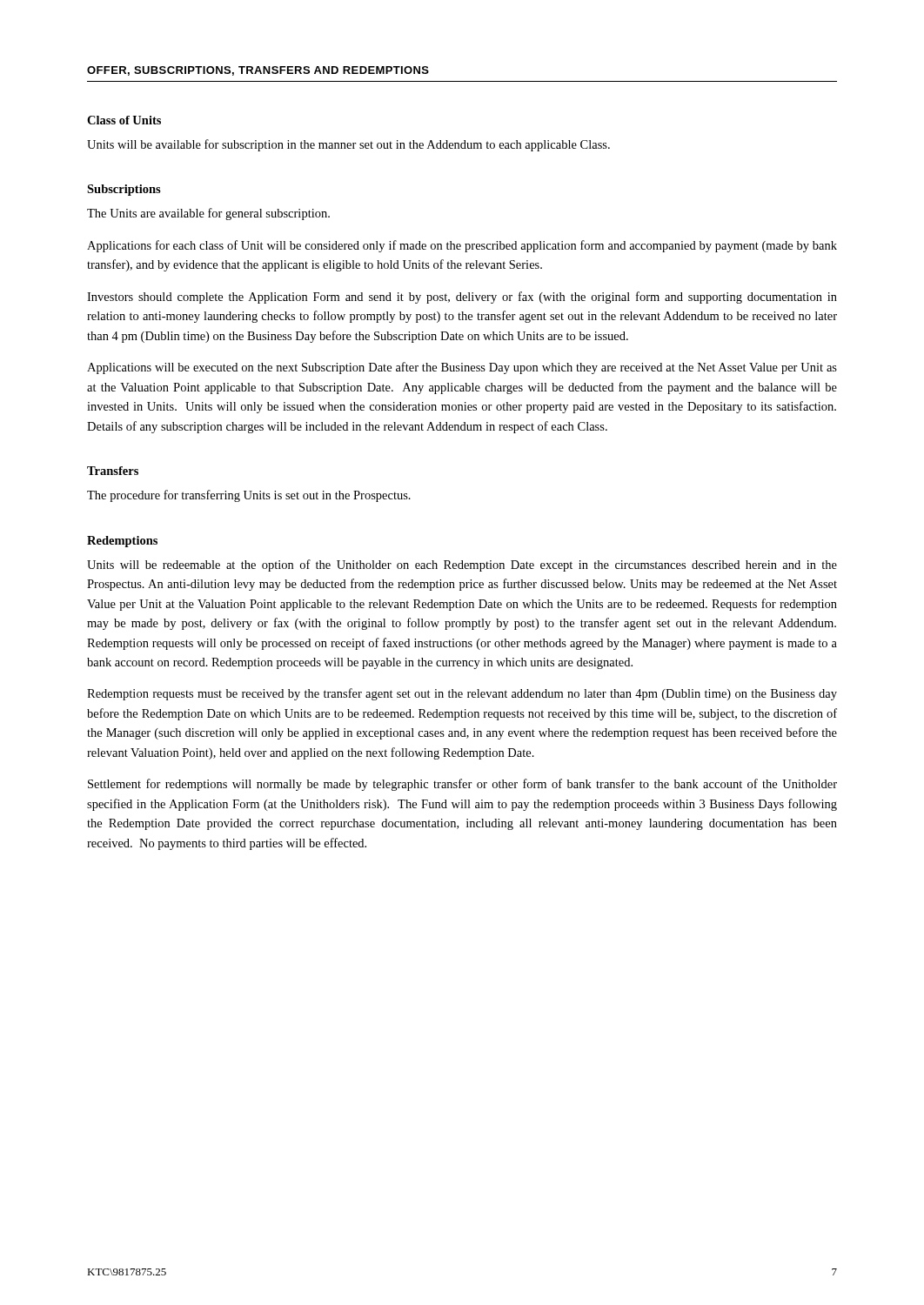Image resolution: width=924 pixels, height=1305 pixels.
Task: Navigate to the passage starting "Redemption requests must be received by"
Action: click(462, 723)
